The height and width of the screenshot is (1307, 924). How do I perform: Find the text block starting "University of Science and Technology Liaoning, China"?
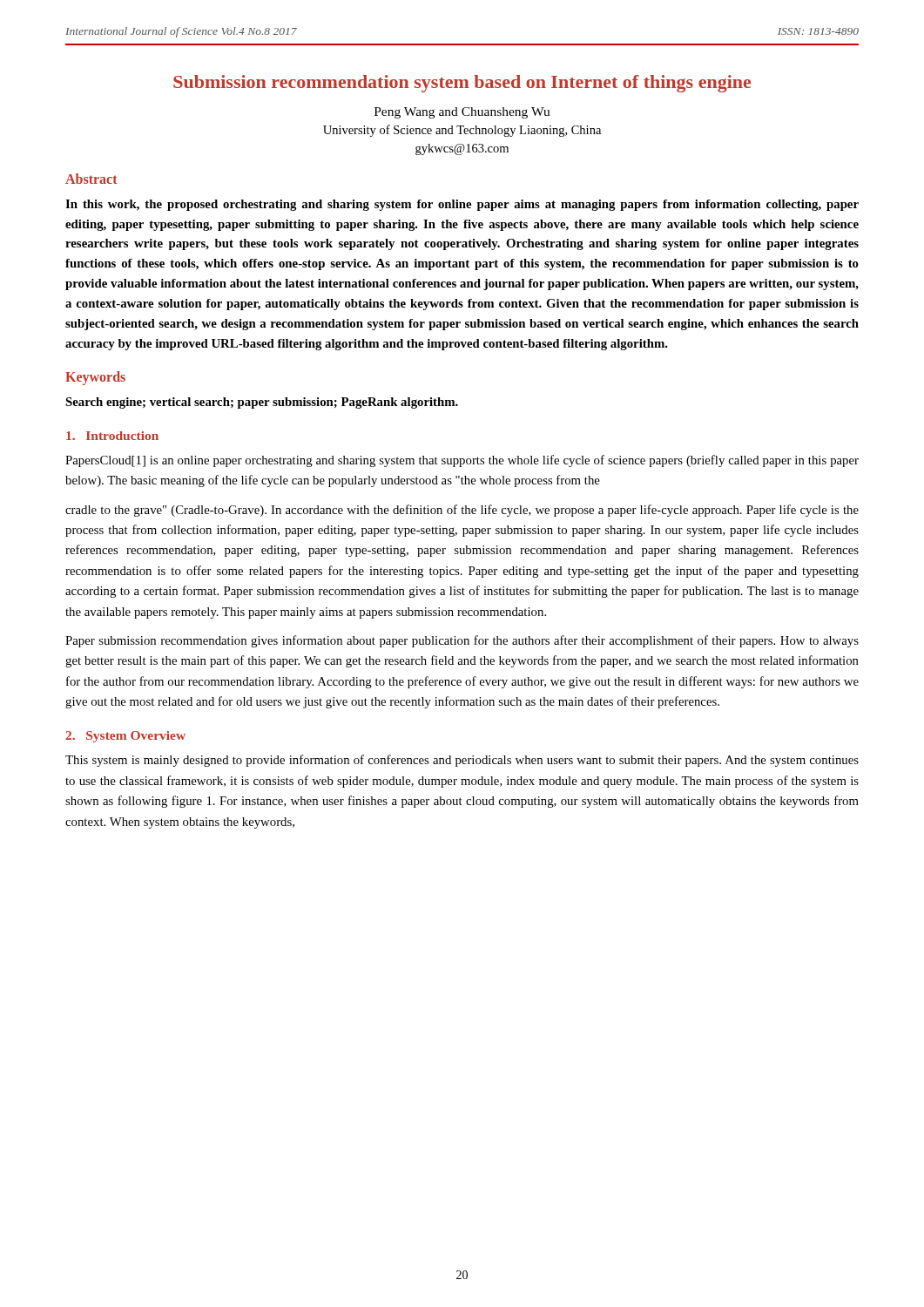[462, 129]
